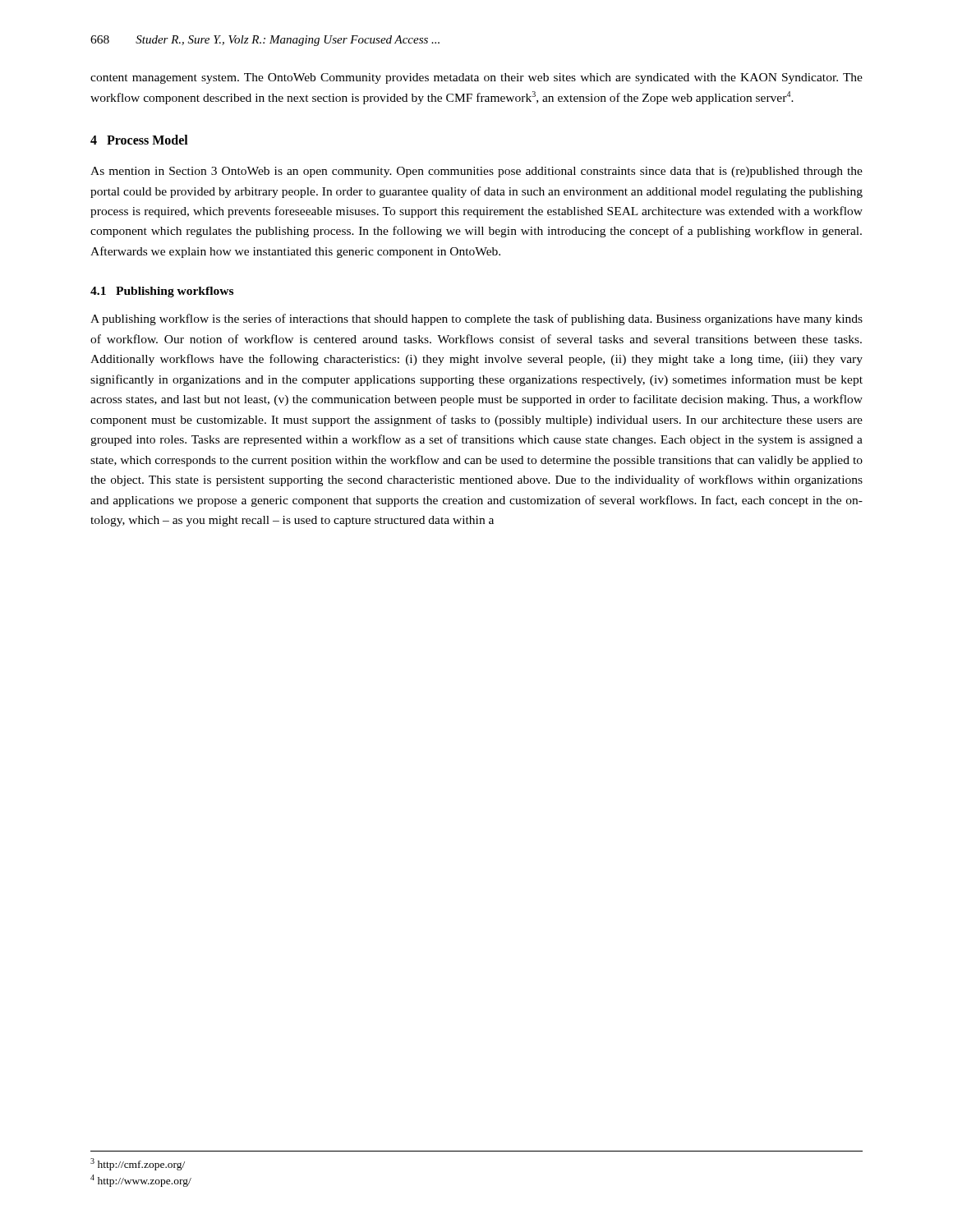
Task: Find the text block with the text "content management system. The OntoWeb Community provides metadata"
Action: click(476, 87)
